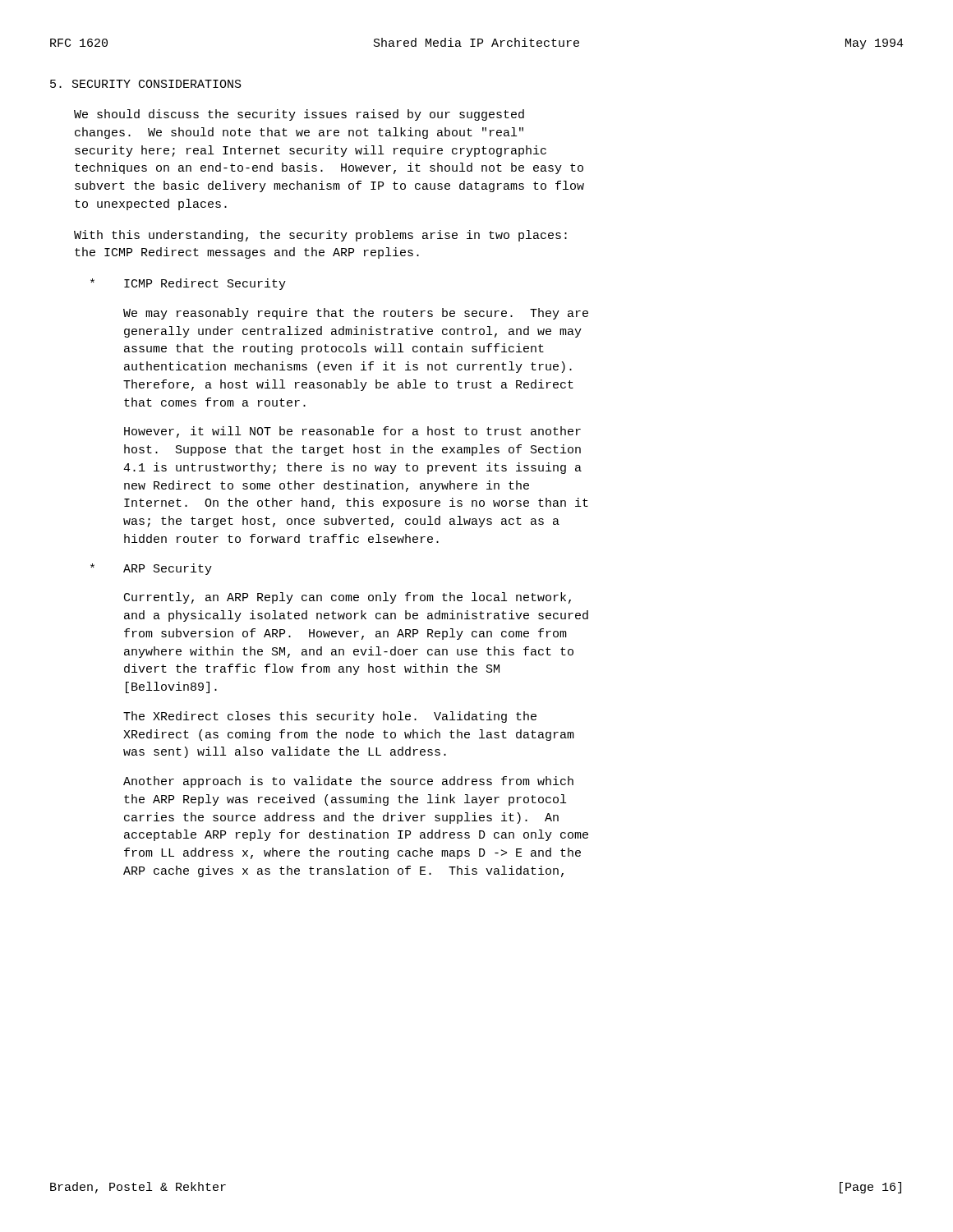Locate the block of text that opens with "The XRedirect closes this security hole."
Viewport: 953px width, 1232px height.
[x=349, y=735]
